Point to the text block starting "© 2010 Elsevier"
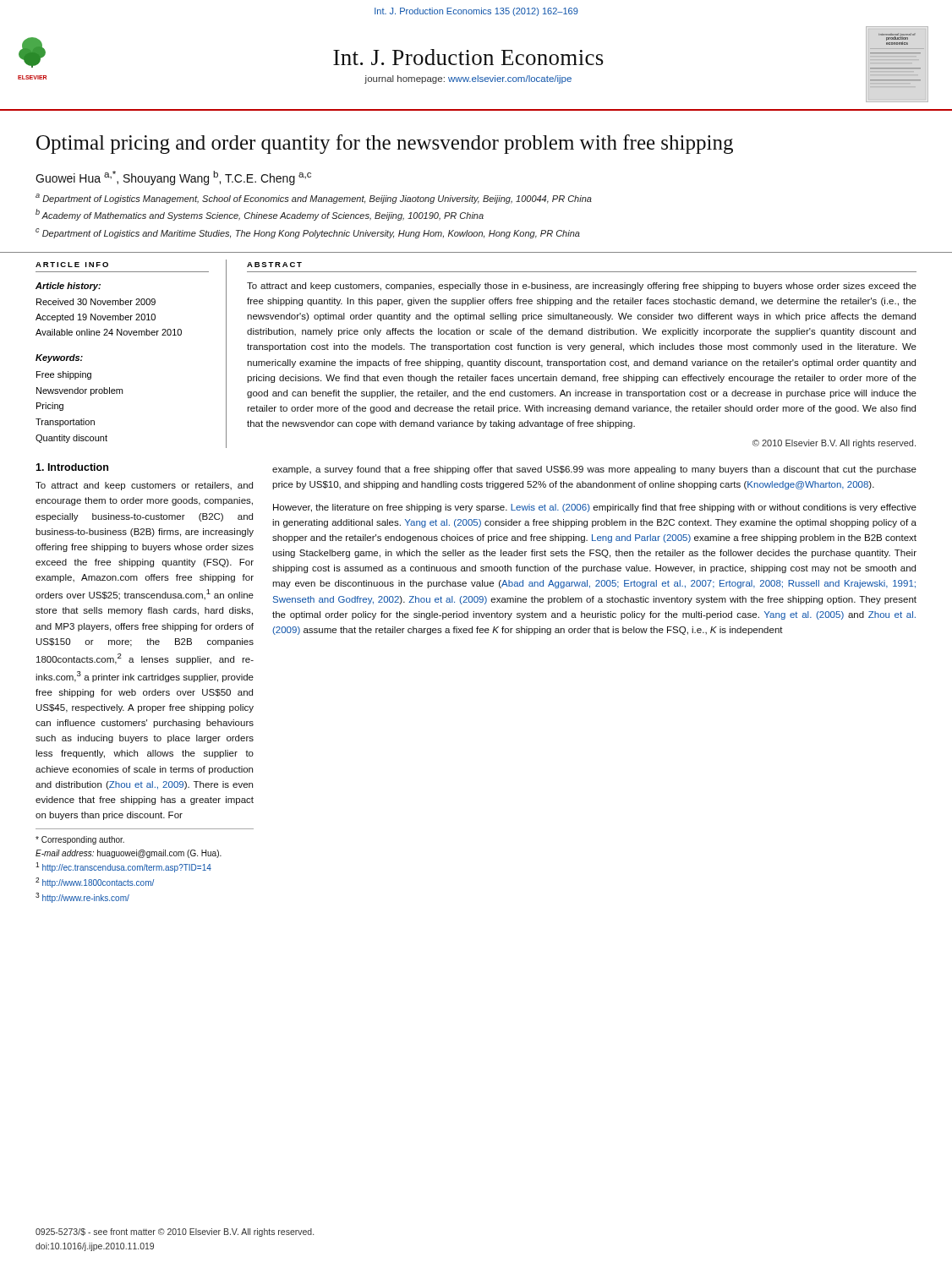 point(834,443)
